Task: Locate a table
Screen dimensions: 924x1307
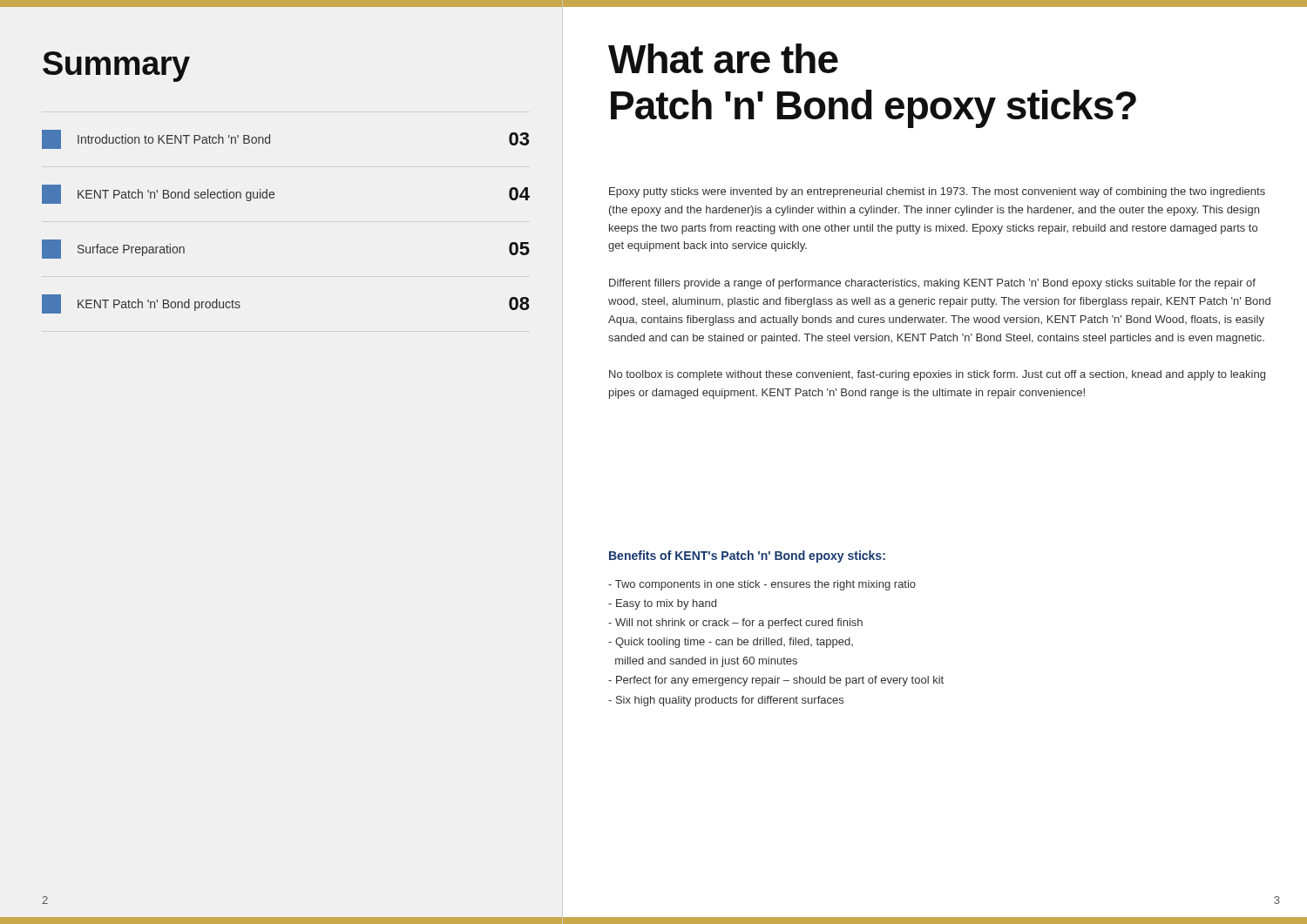Action: pyautogui.click(x=286, y=222)
